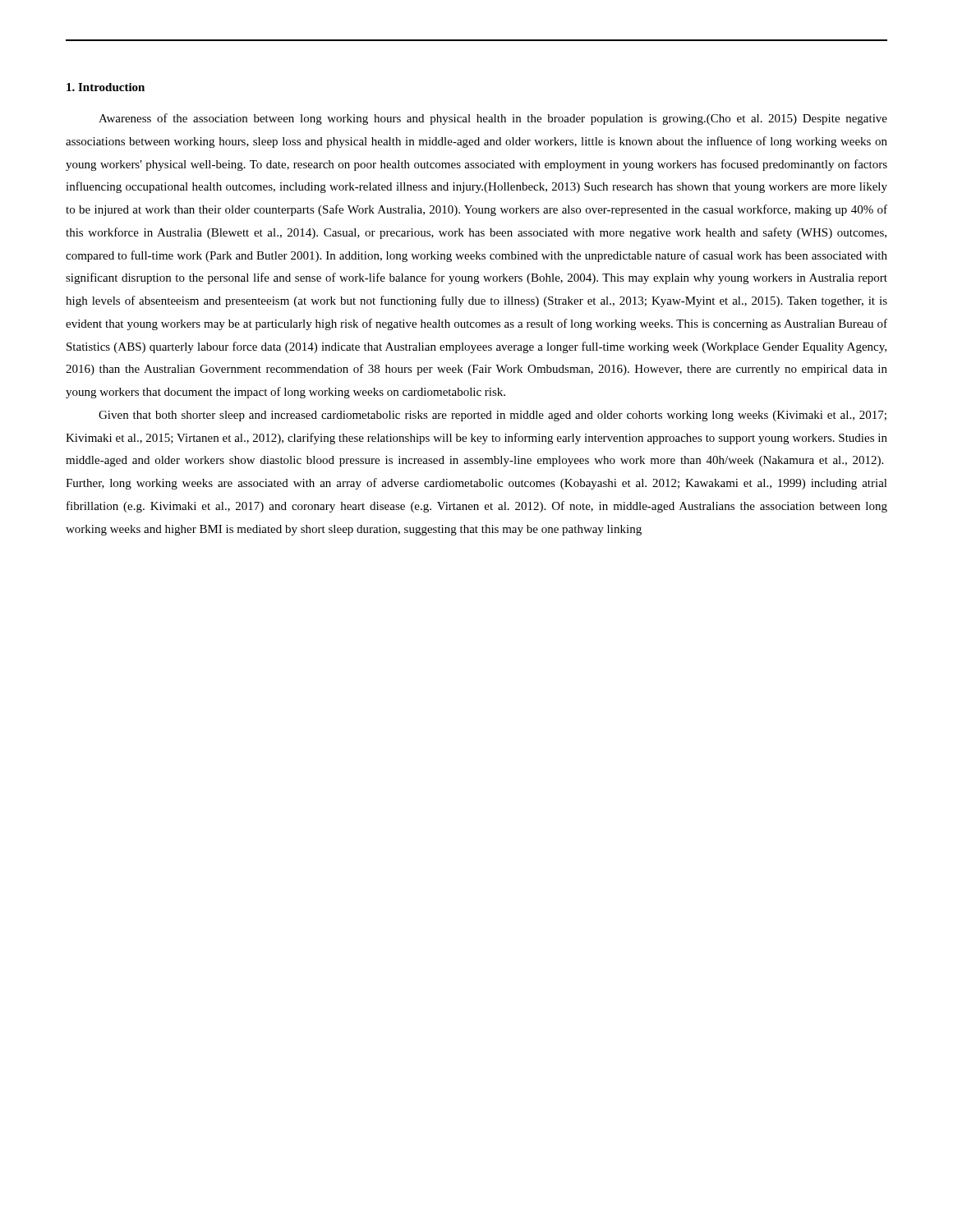Click on the block starting "1. Introduction"
953x1232 pixels.
pos(105,87)
